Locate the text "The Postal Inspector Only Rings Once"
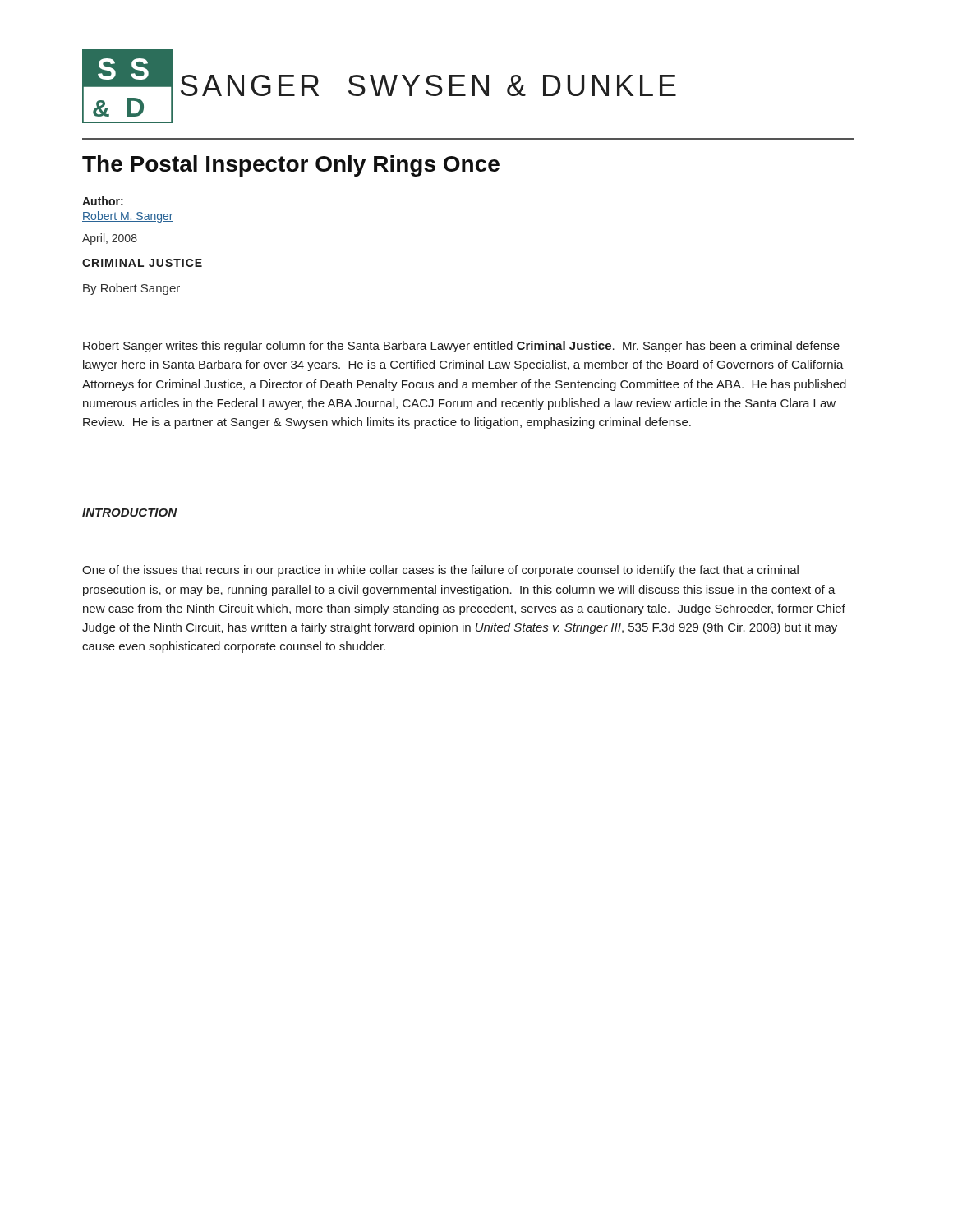 (291, 164)
